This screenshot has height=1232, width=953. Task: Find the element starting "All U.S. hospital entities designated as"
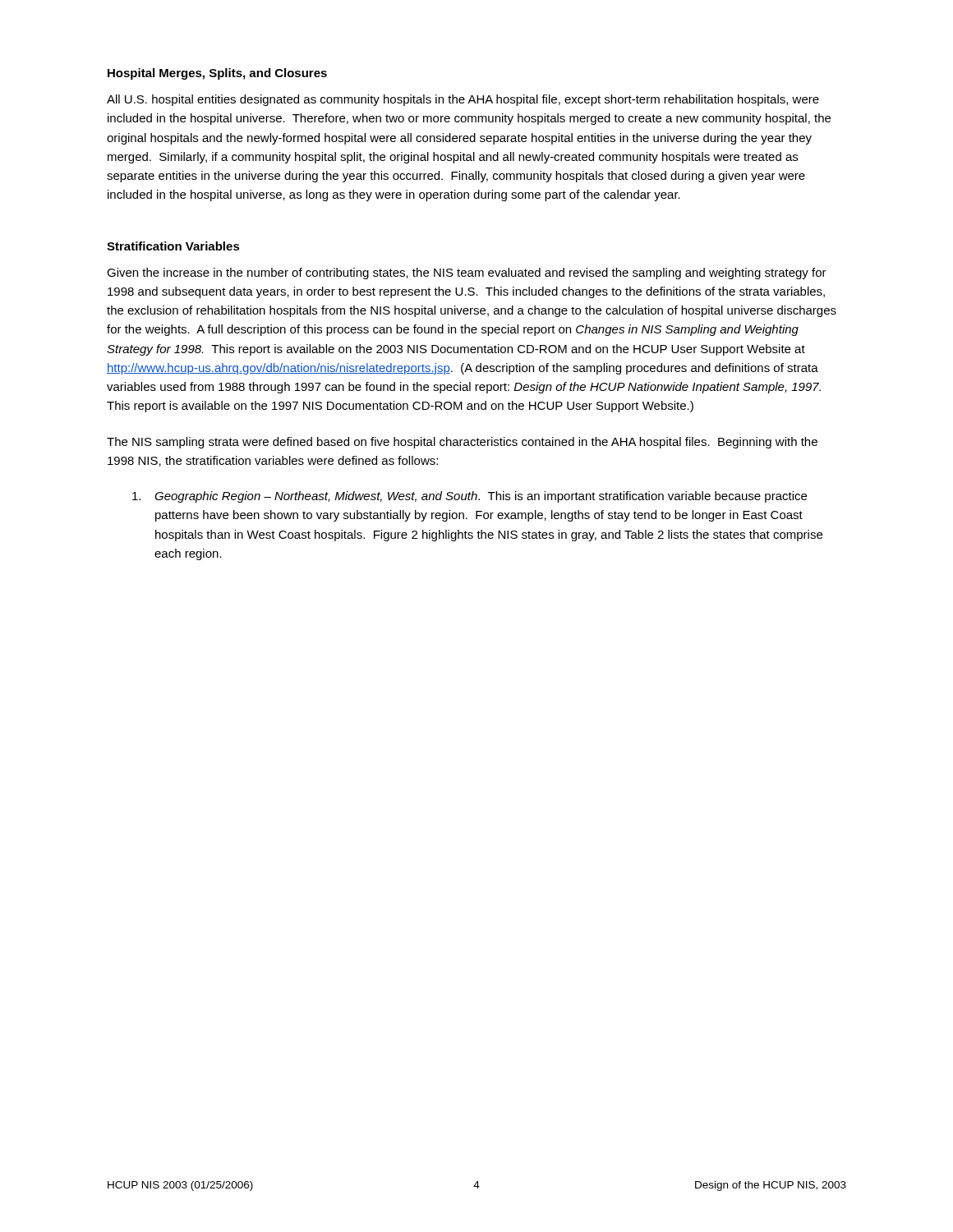tap(469, 147)
